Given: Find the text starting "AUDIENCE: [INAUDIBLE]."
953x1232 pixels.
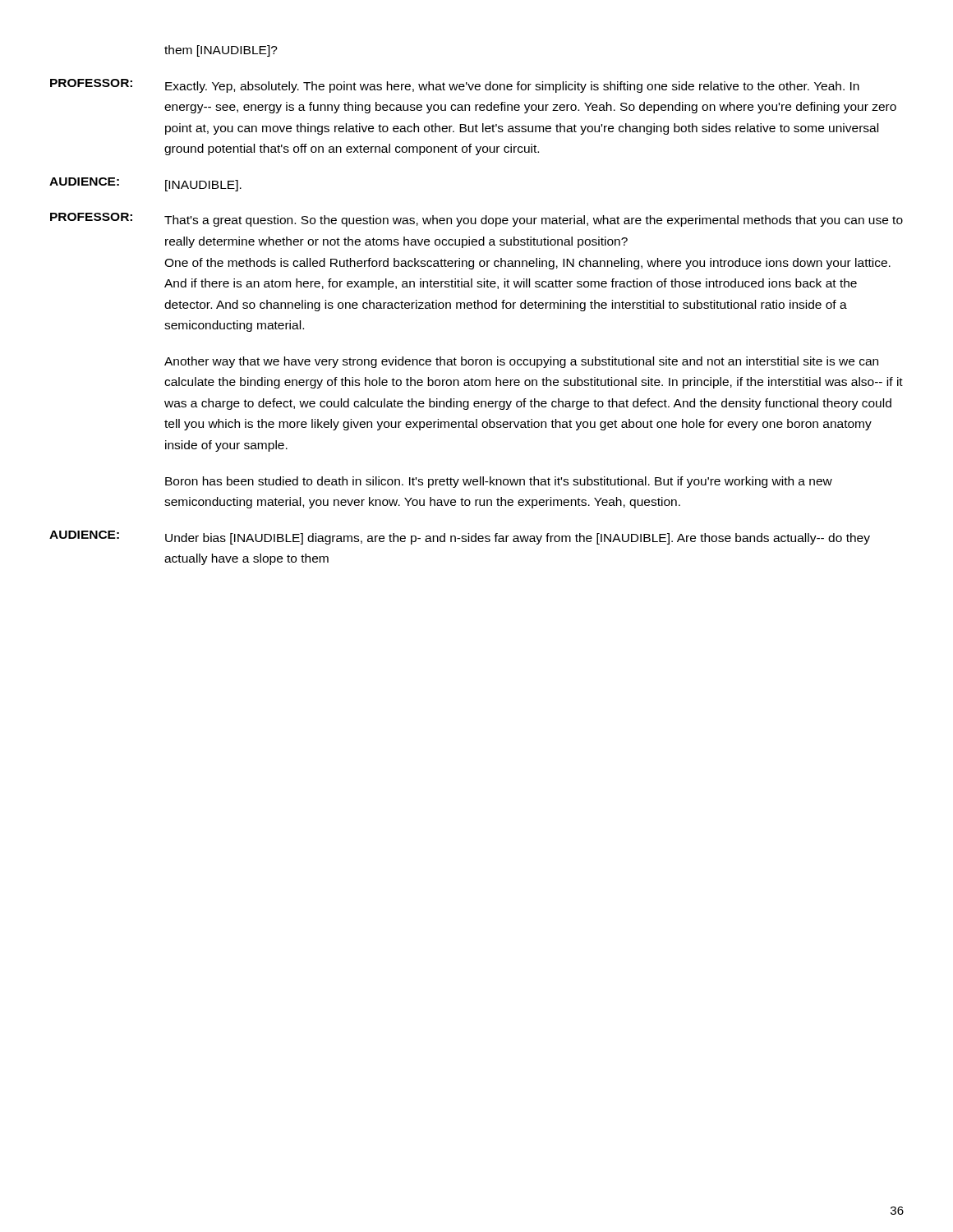Looking at the screenshot, I should pos(85,184).
